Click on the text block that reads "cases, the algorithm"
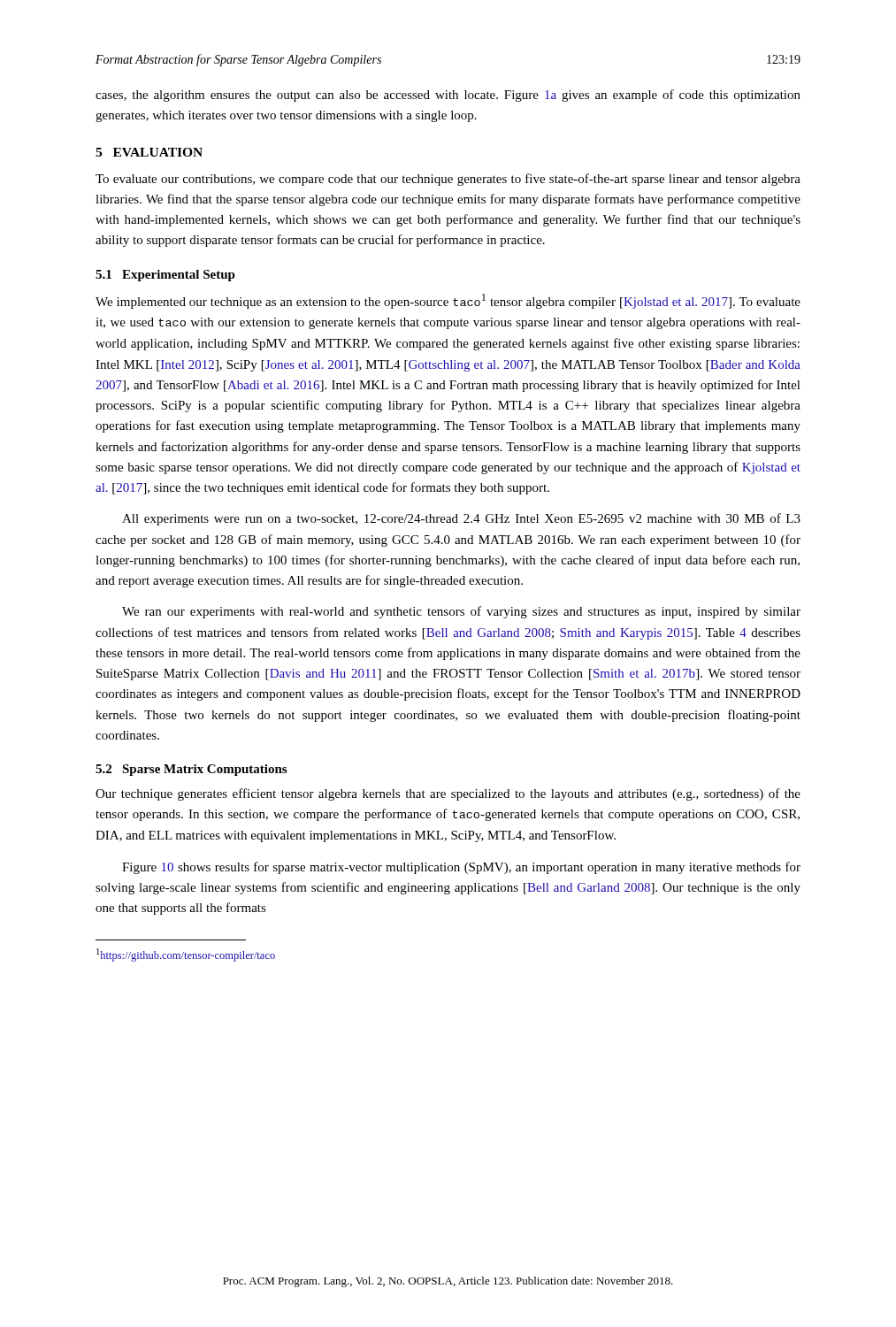This screenshot has width=896, height=1327. (x=448, y=105)
